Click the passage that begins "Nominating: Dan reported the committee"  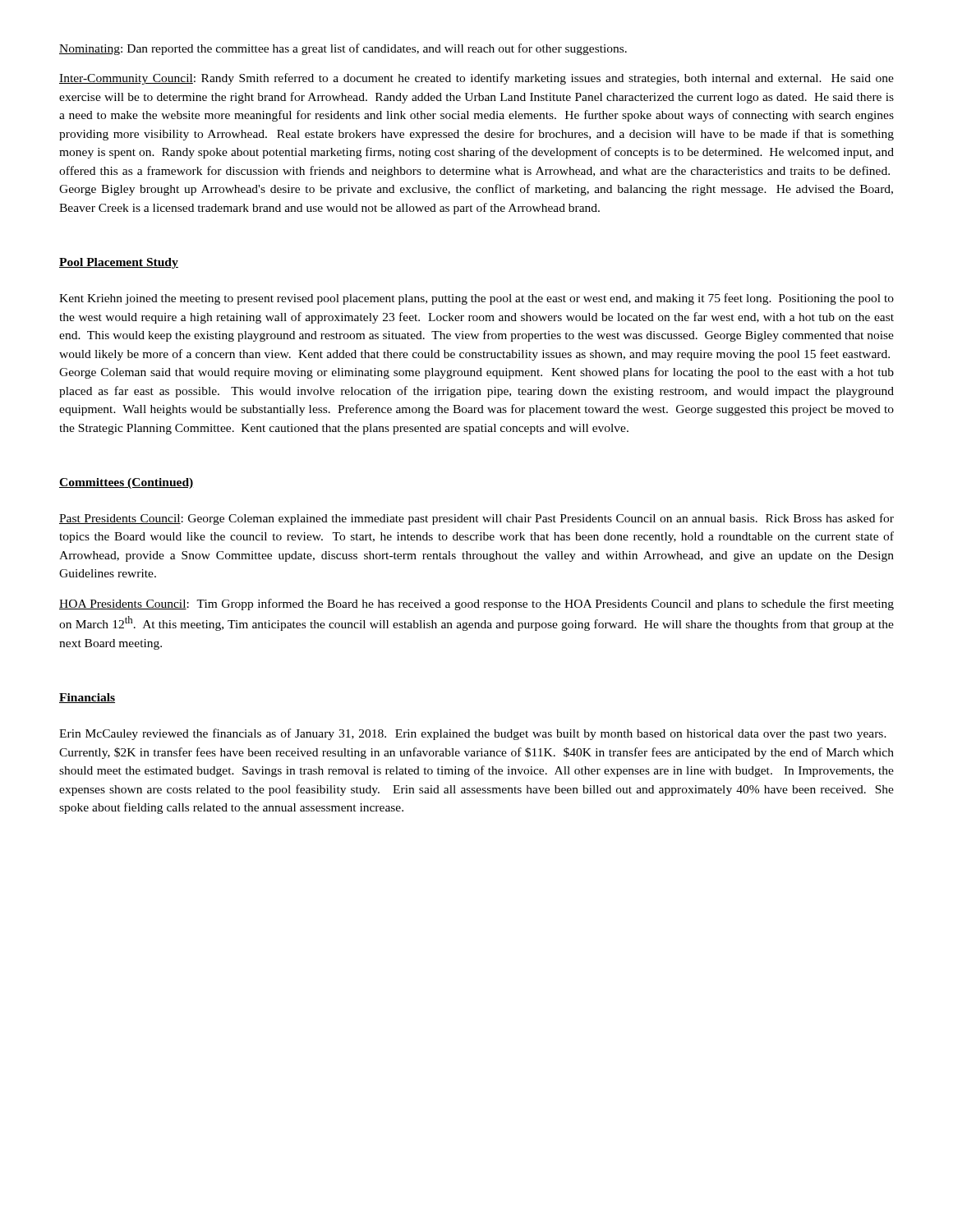(x=476, y=49)
